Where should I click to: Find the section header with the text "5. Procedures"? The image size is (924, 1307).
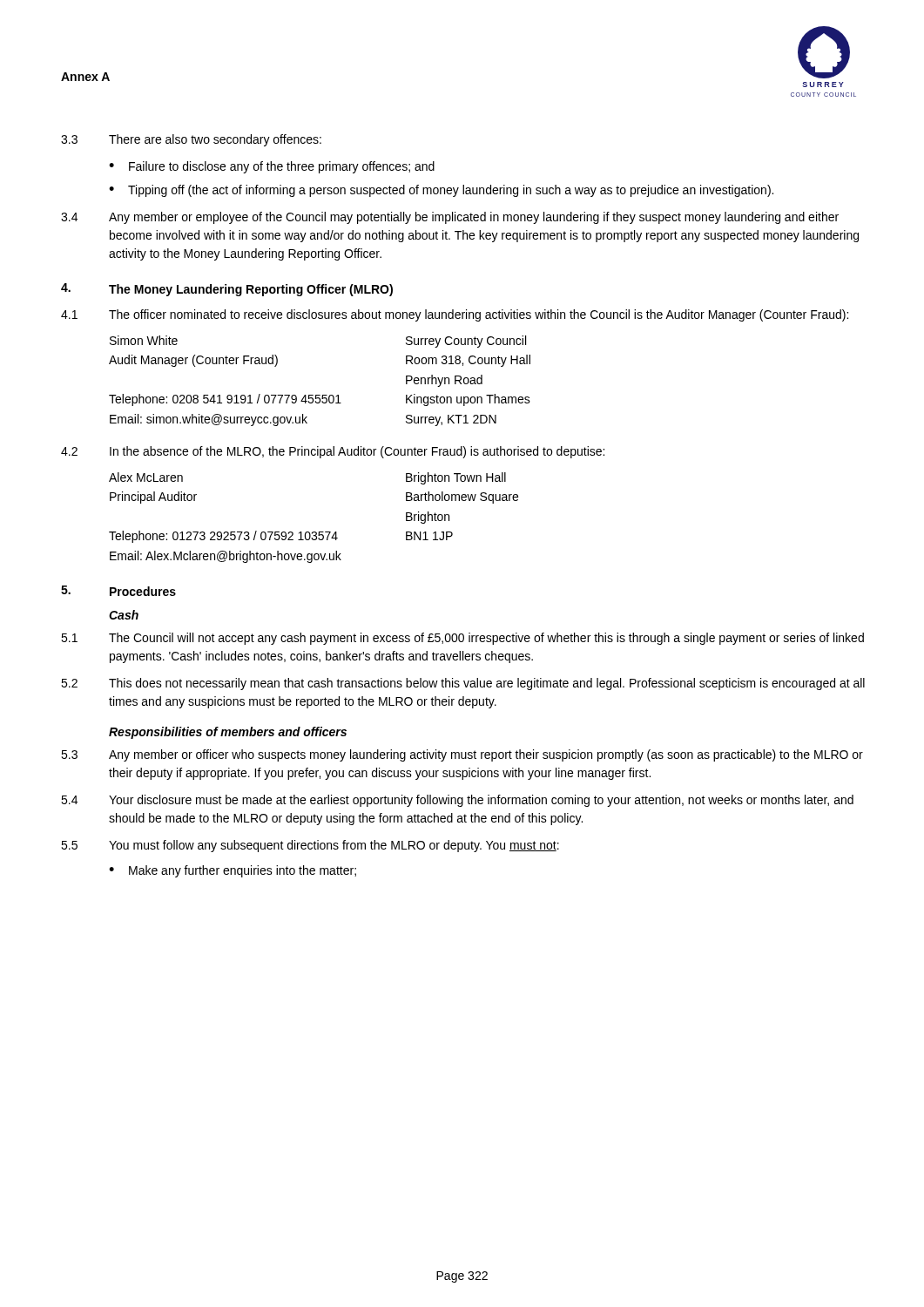(x=118, y=591)
